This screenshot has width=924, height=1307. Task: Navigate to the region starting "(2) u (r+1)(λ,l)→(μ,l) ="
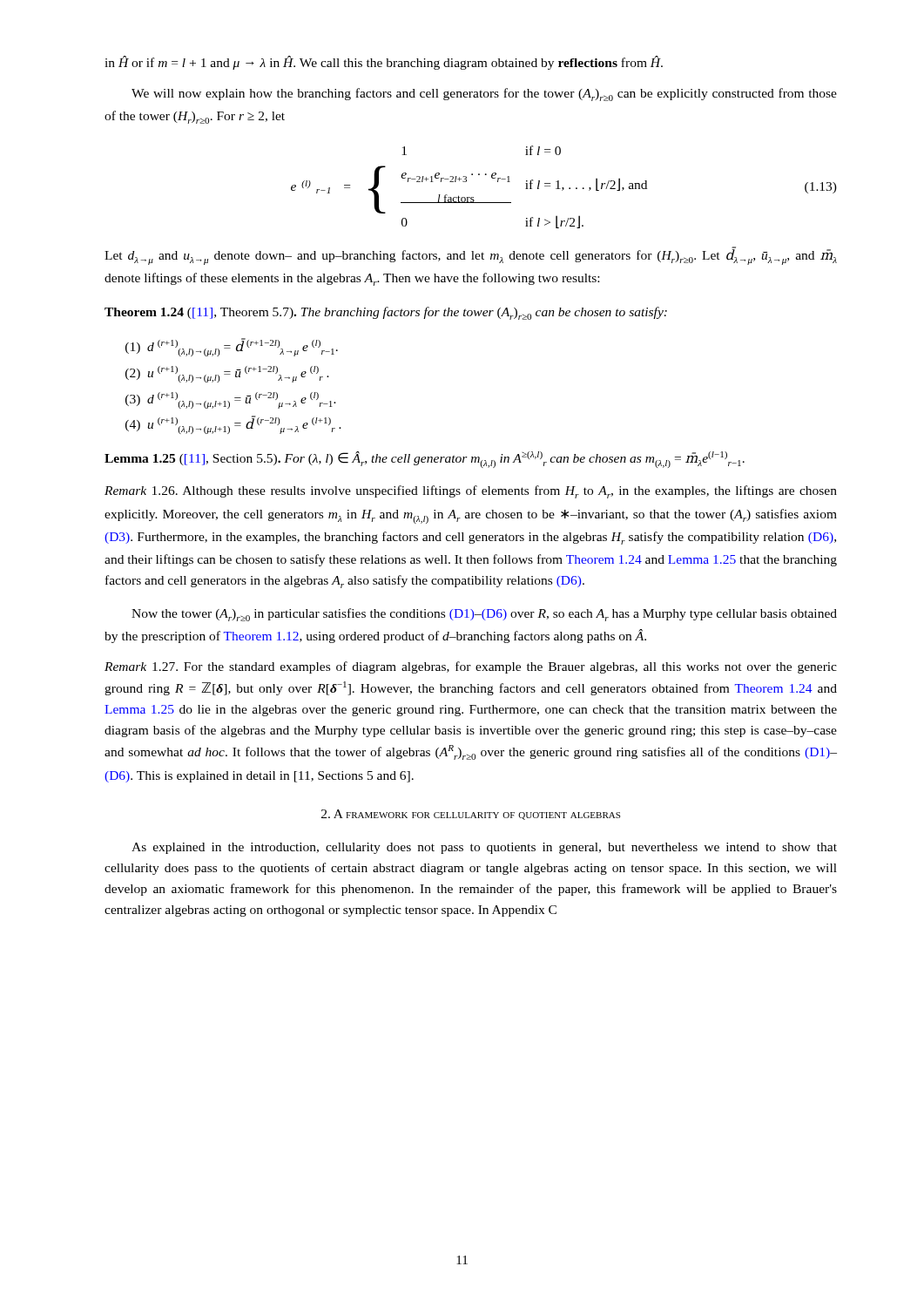227,374
